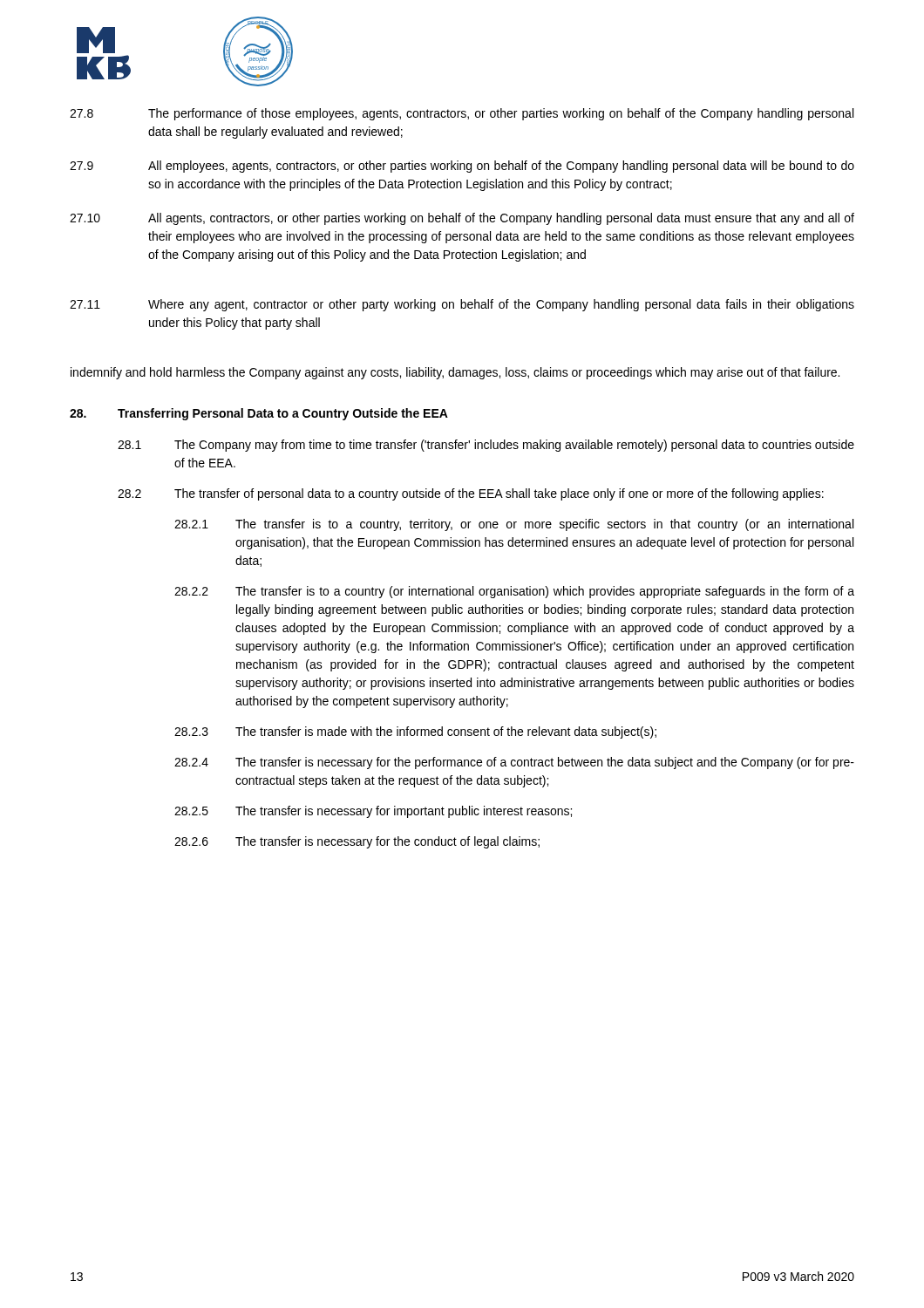Select the text block starting "28.2.1 The transfer is to a"
This screenshot has width=924, height=1308.
[x=514, y=543]
